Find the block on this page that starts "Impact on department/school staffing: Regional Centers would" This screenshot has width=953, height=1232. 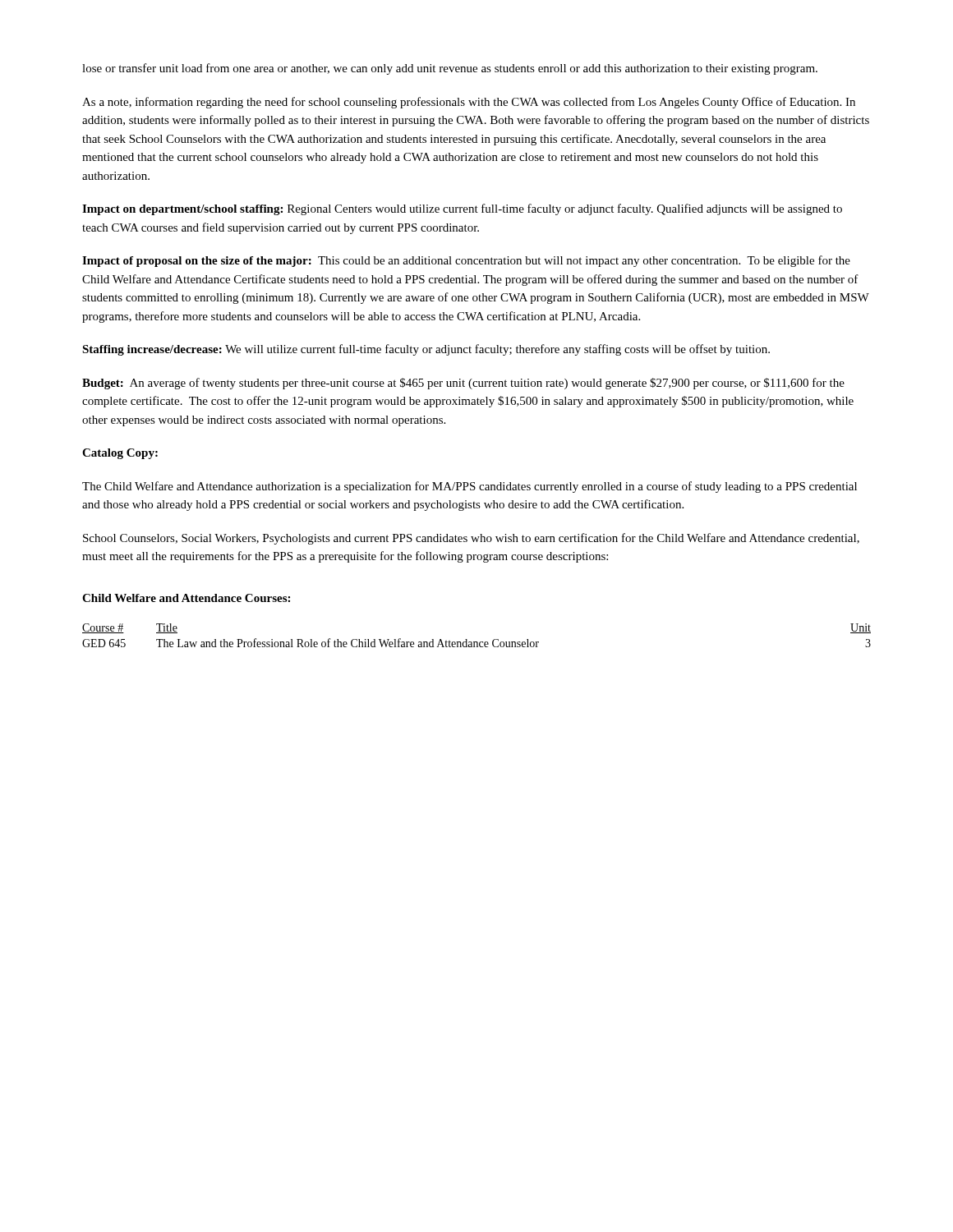pyautogui.click(x=462, y=218)
